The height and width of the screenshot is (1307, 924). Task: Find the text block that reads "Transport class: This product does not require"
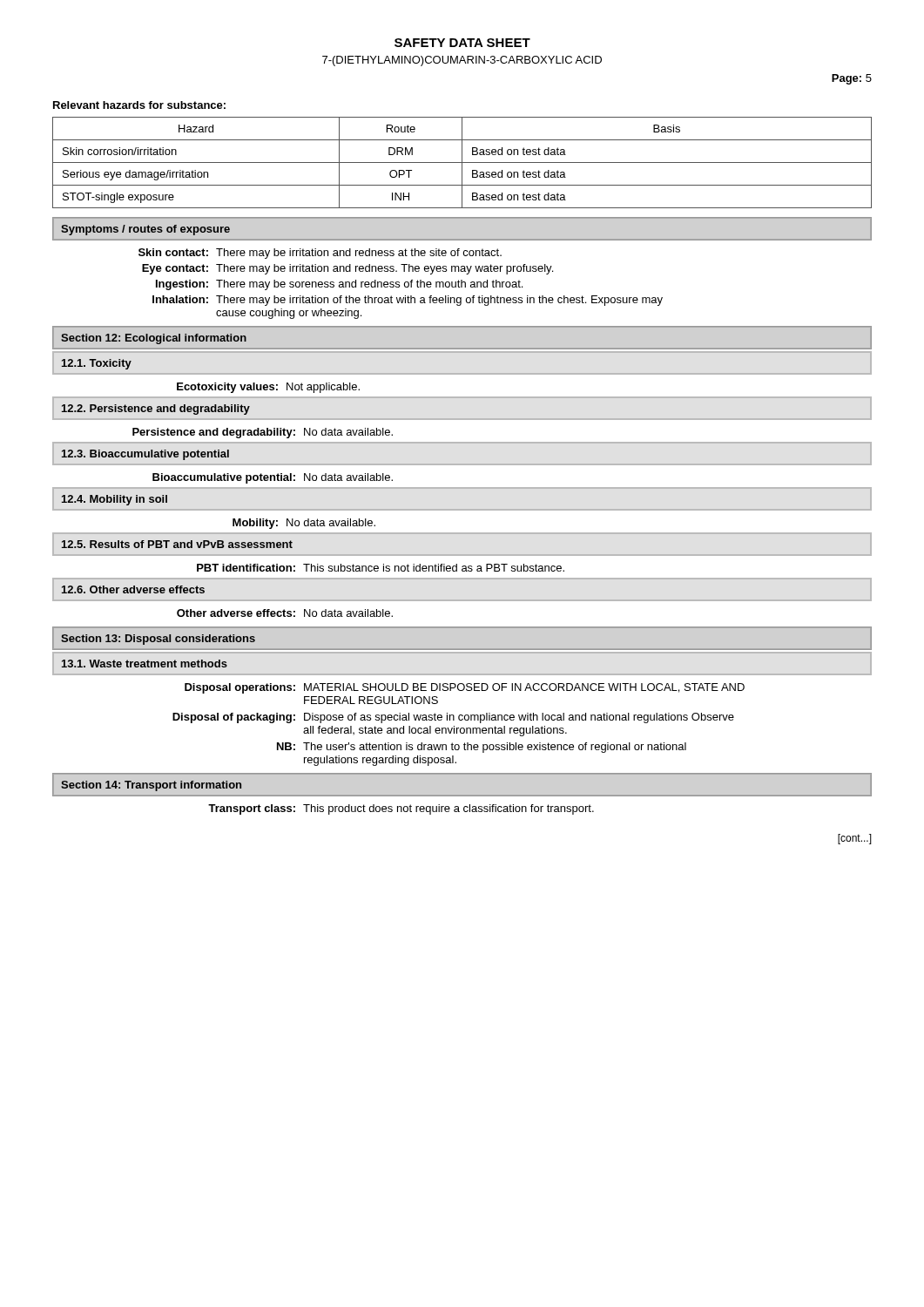tap(462, 808)
